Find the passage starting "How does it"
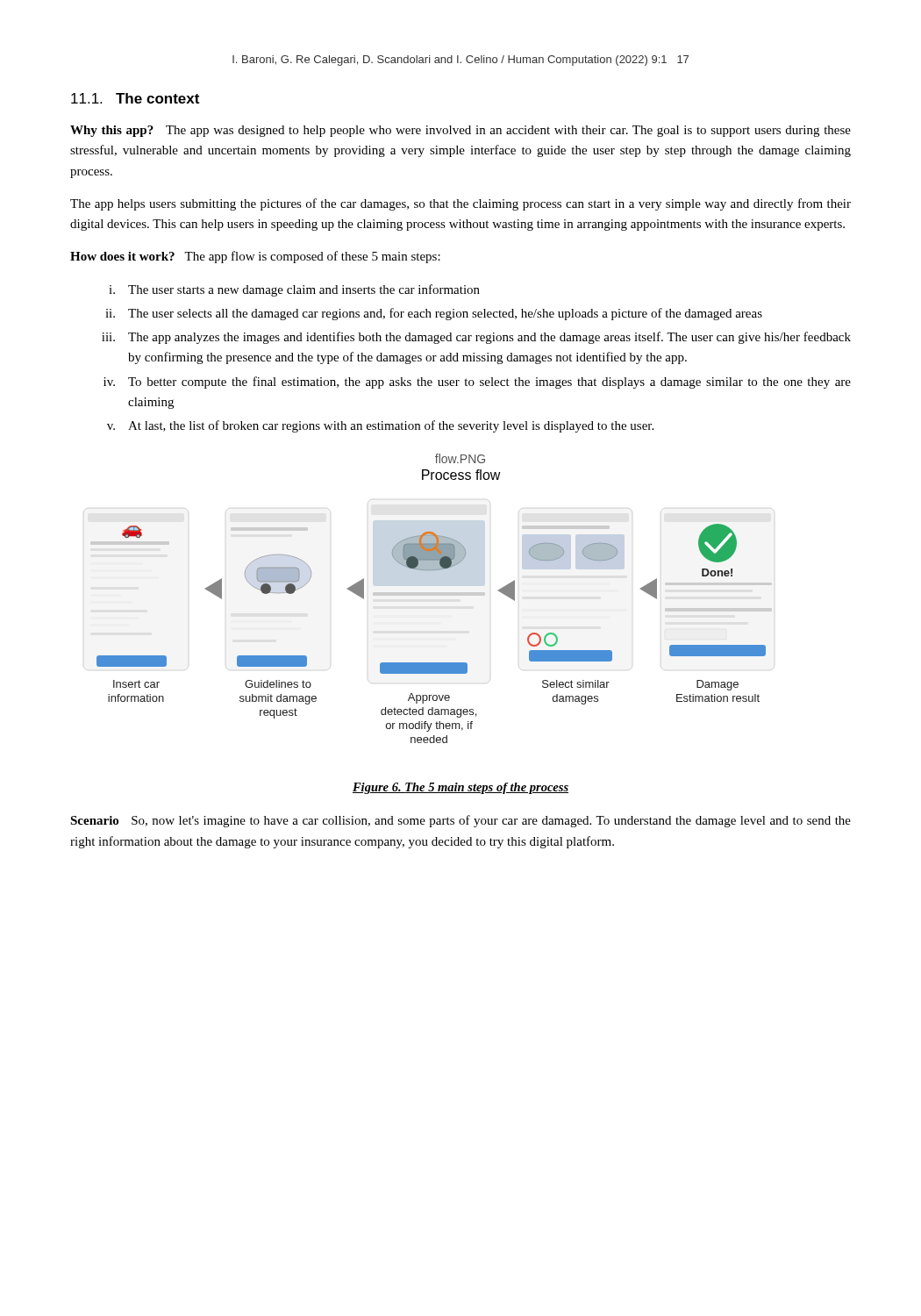The image size is (921, 1316). (256, 256)
